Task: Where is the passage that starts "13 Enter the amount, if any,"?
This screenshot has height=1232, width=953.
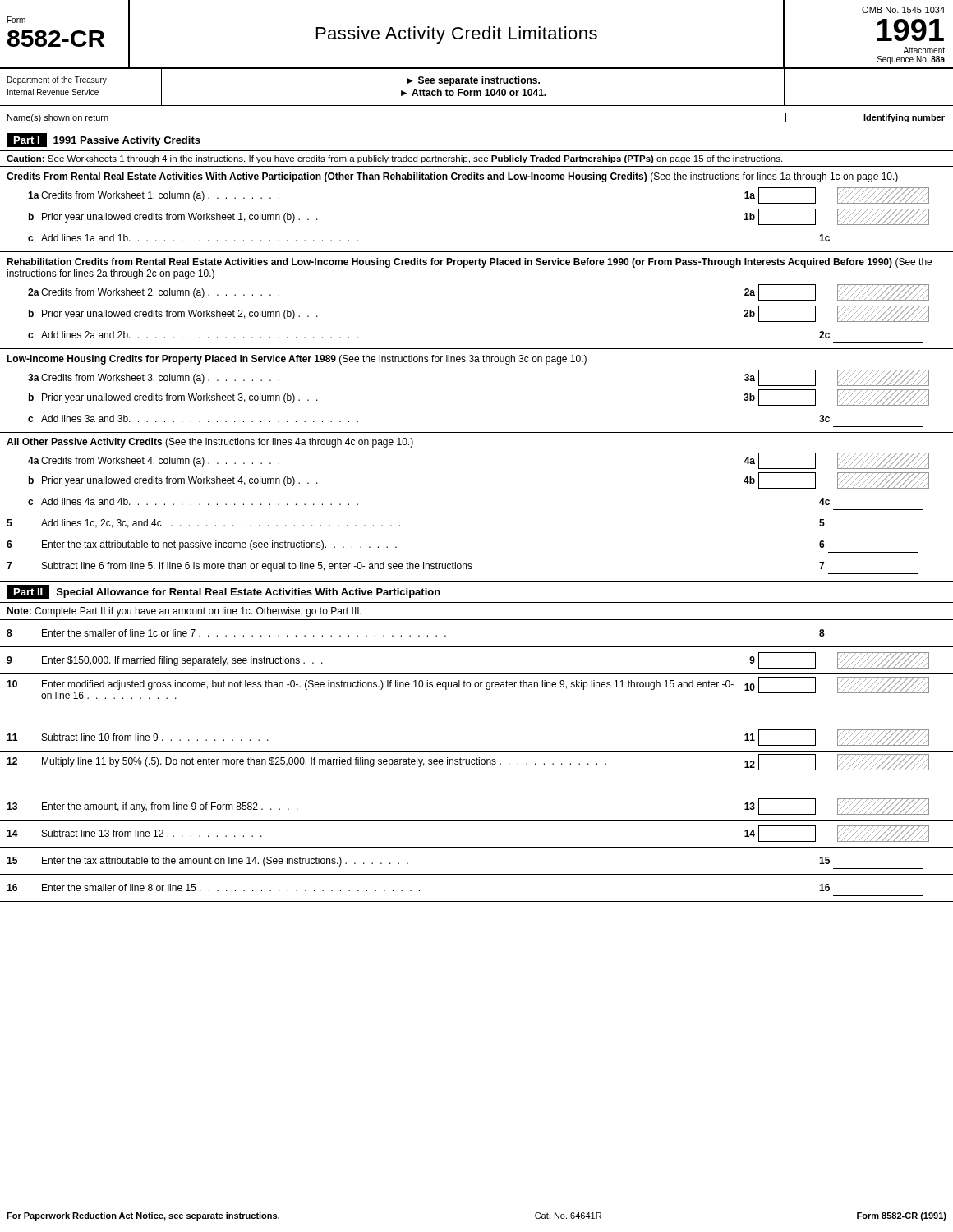Action: click(155, 806)
